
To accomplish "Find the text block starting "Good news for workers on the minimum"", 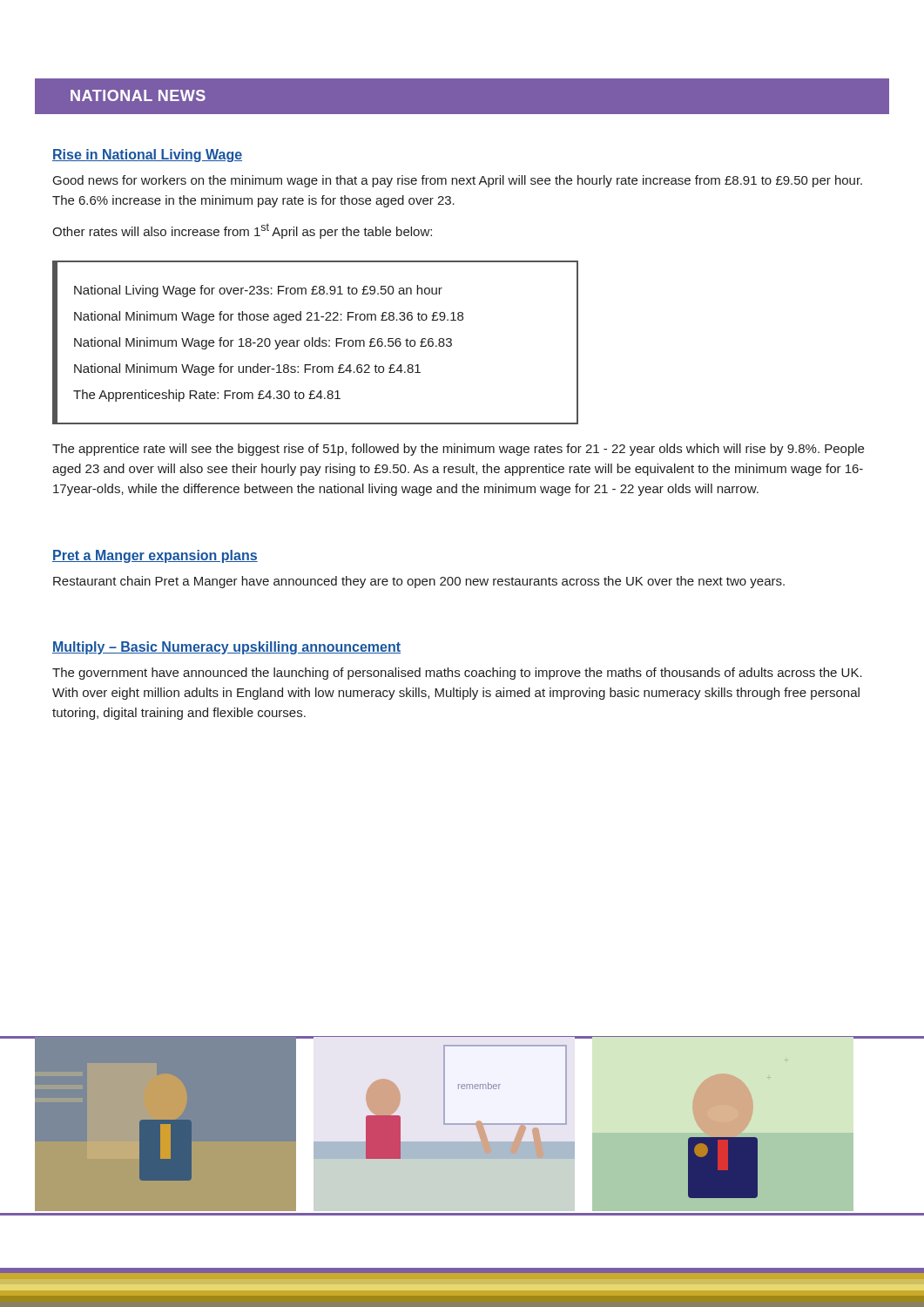I will coord(460,190).
